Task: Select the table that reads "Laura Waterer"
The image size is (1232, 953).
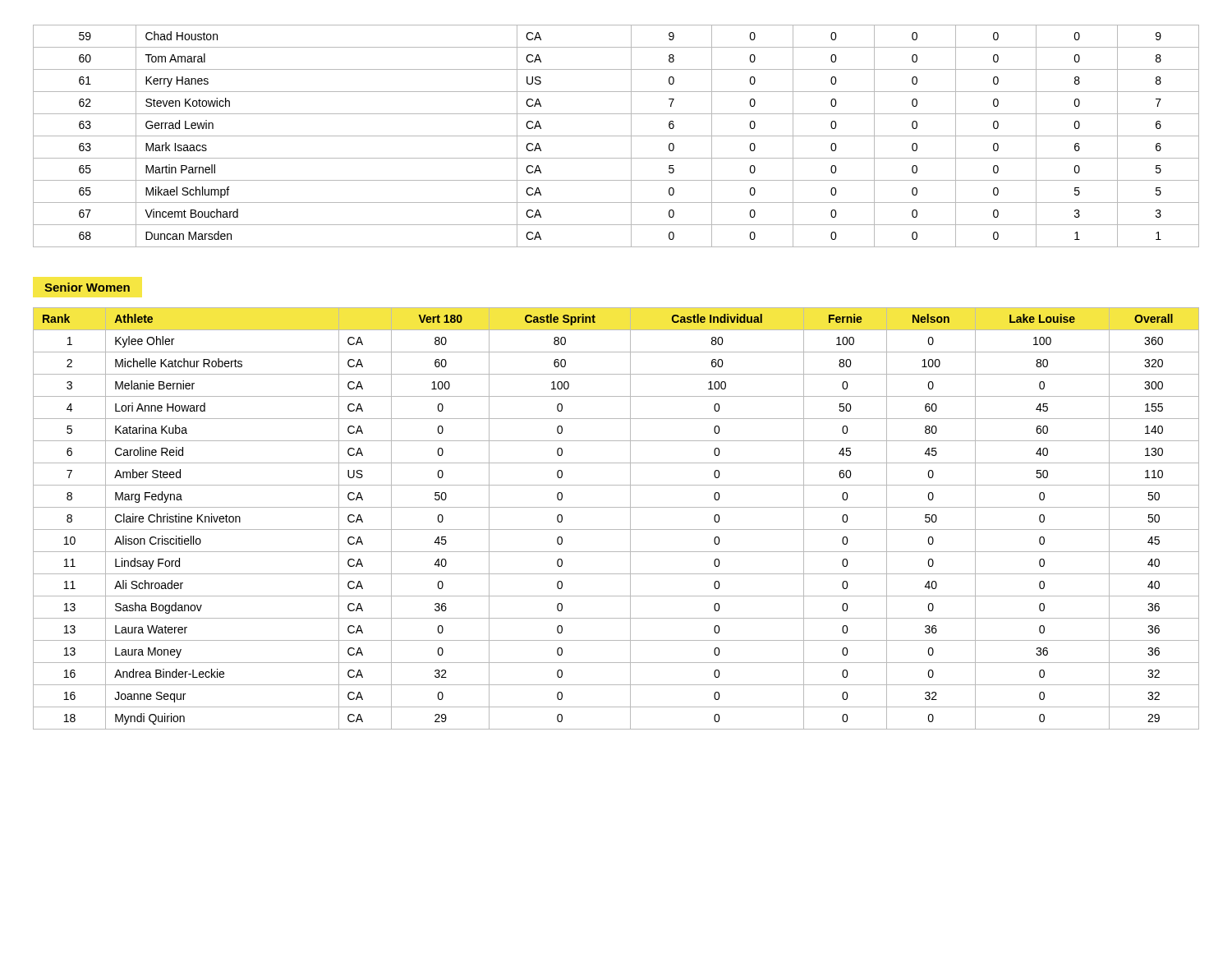Action: (x=616, y=518)
